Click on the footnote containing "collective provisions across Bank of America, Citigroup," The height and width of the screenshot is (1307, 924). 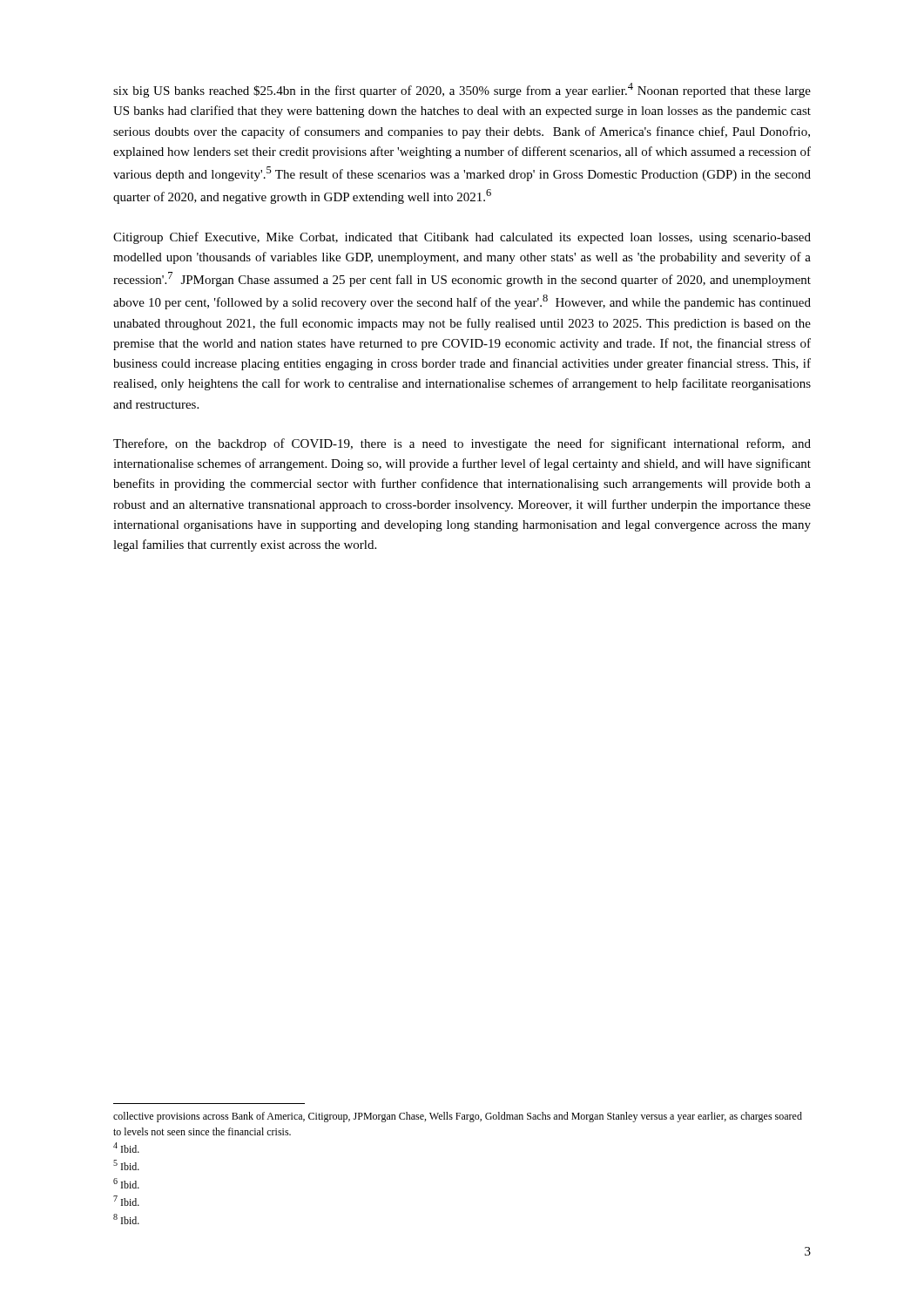[x=458, y=1124]
